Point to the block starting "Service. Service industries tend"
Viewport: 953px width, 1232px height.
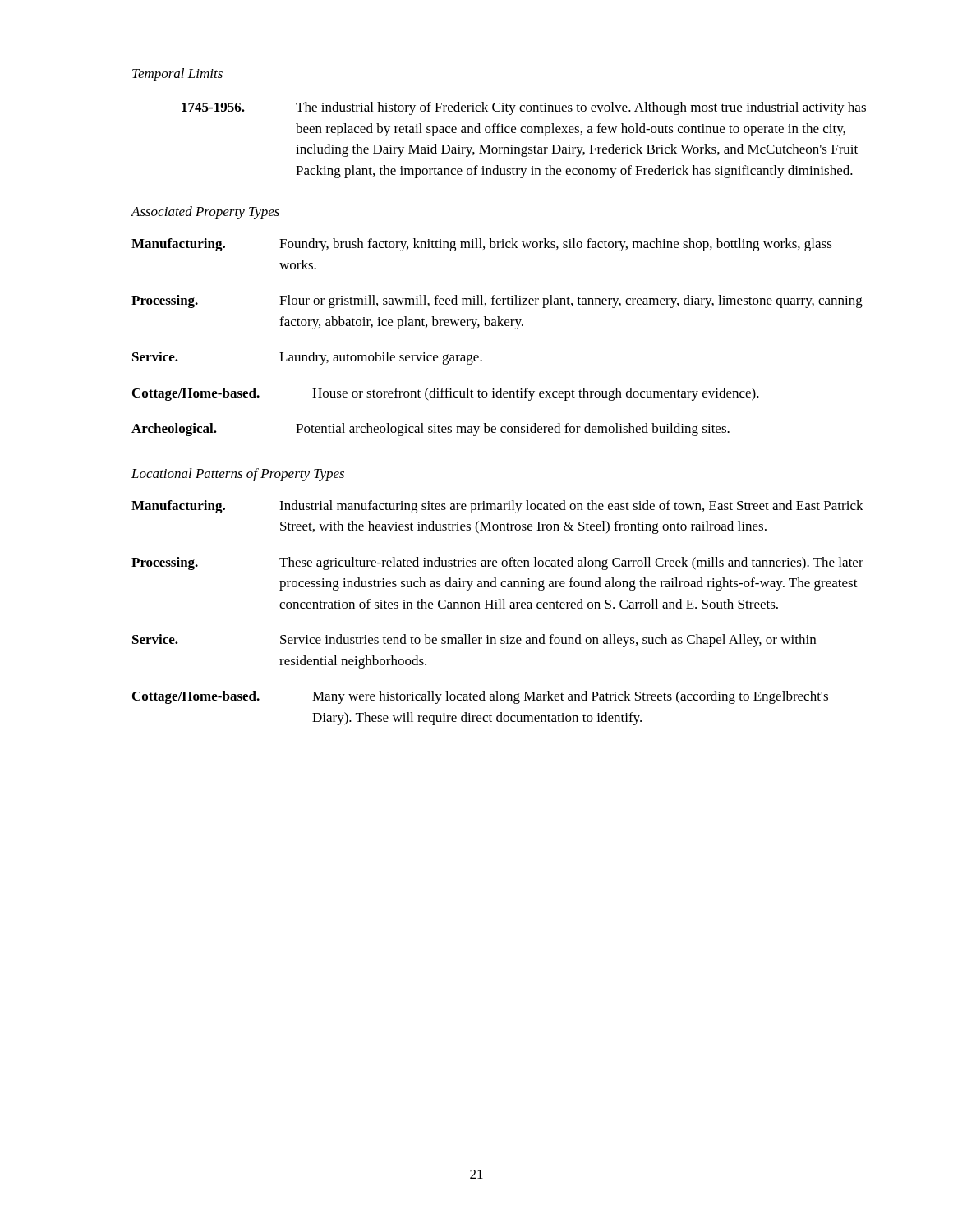[x=501, y=650]
